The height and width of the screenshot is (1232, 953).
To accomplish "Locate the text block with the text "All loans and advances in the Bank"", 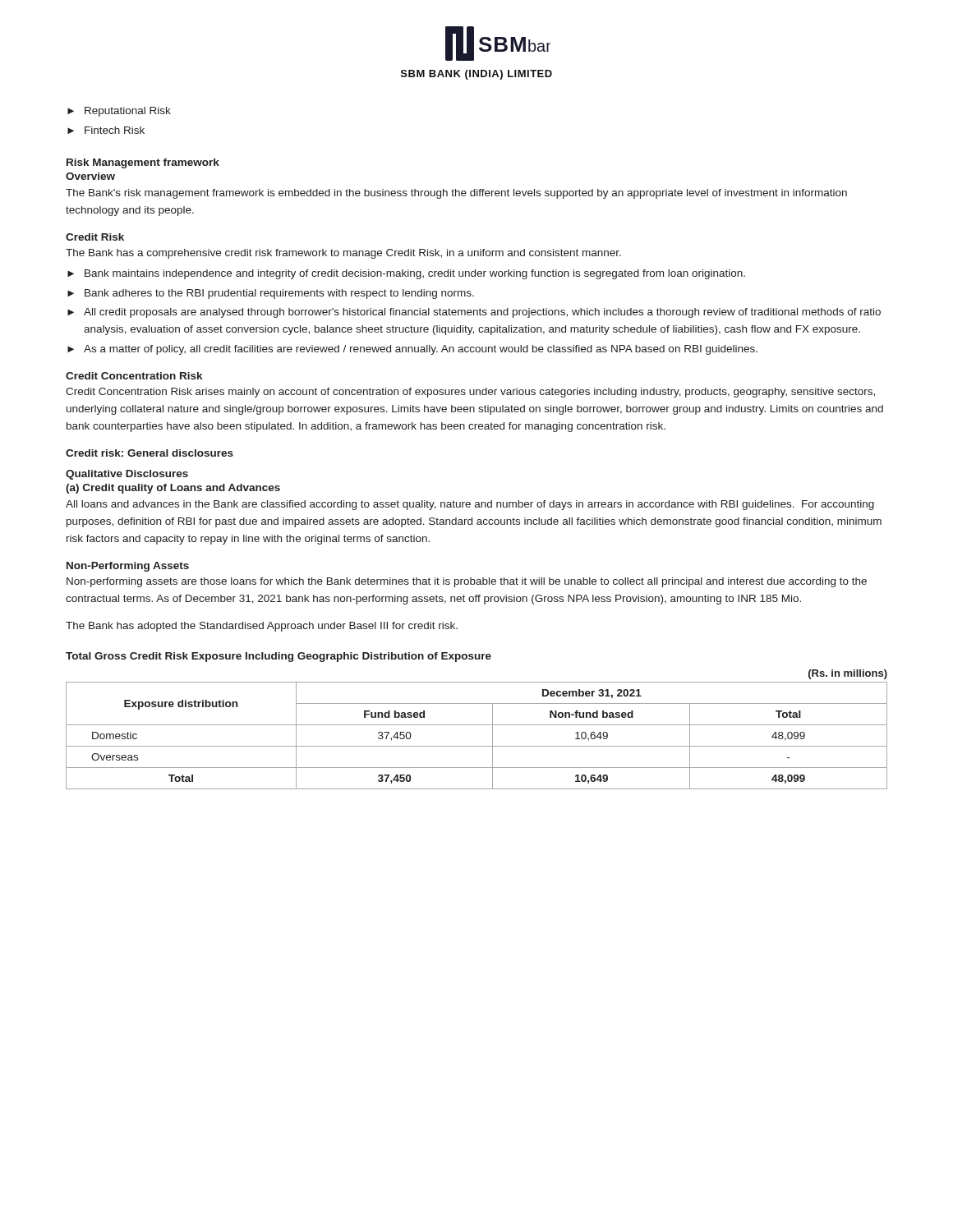I will click(x=474, y=521).
